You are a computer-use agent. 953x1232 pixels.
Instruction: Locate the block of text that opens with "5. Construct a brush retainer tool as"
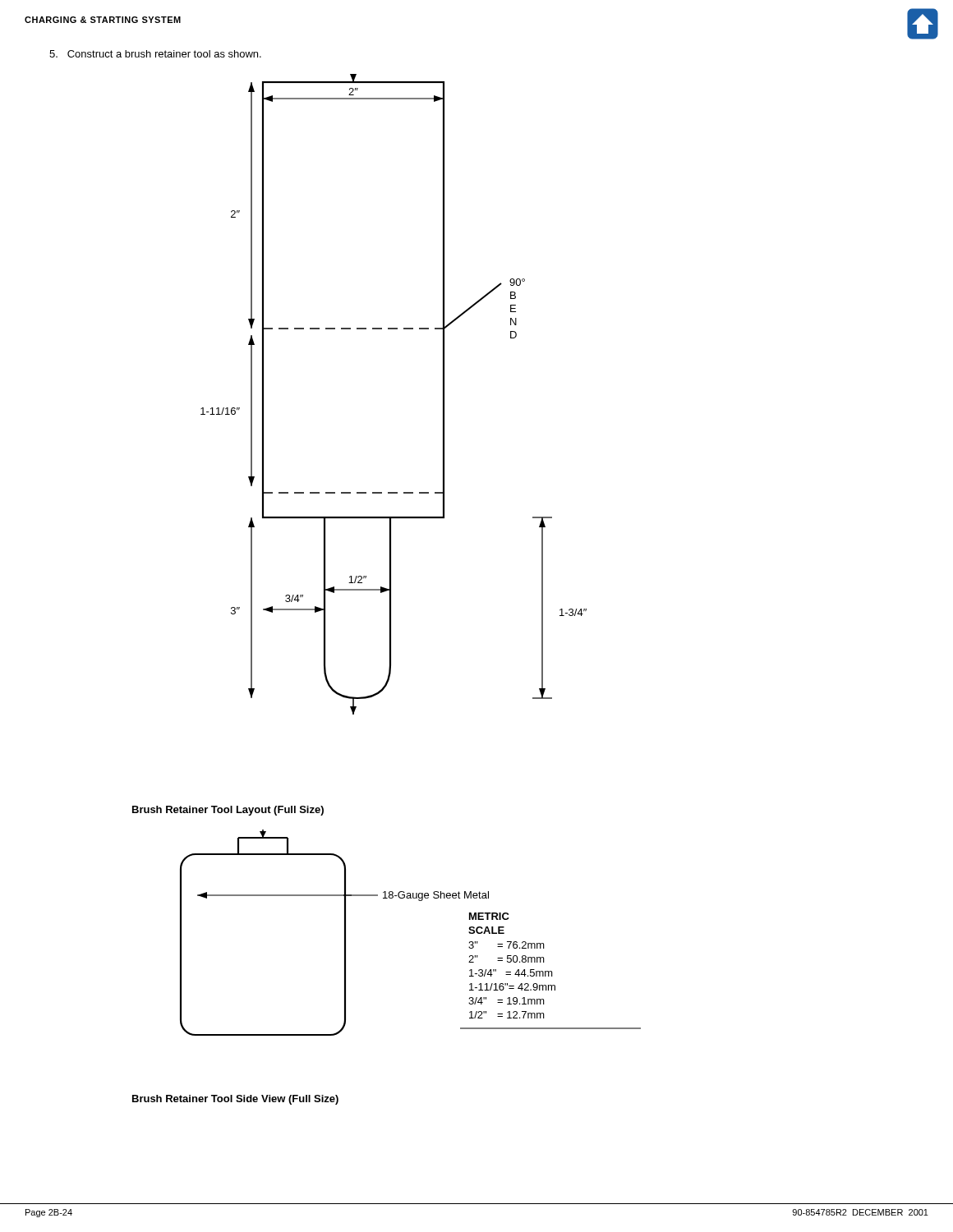(156, 54)
